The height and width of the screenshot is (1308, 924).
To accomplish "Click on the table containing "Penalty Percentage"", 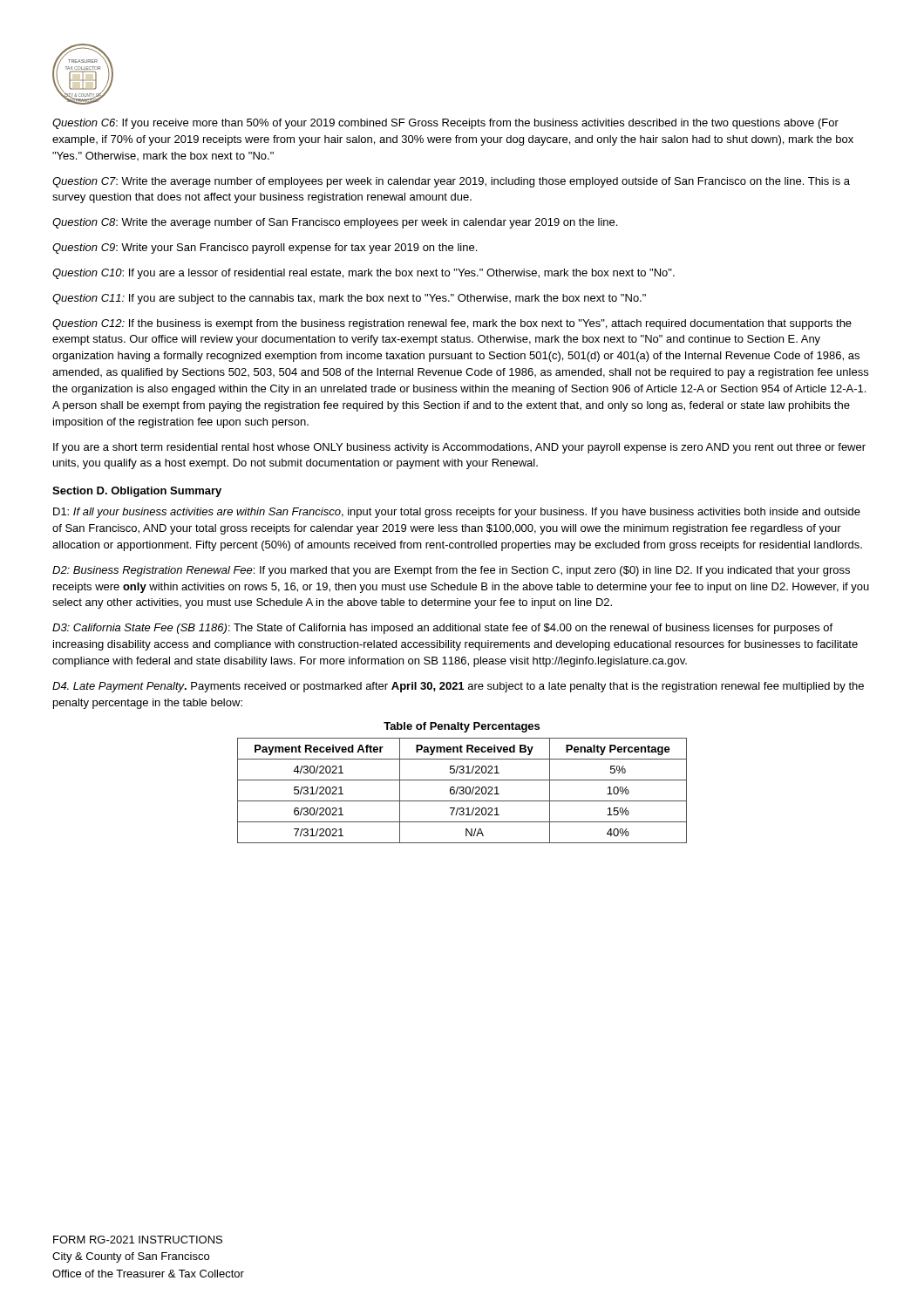I will point(462,791).
